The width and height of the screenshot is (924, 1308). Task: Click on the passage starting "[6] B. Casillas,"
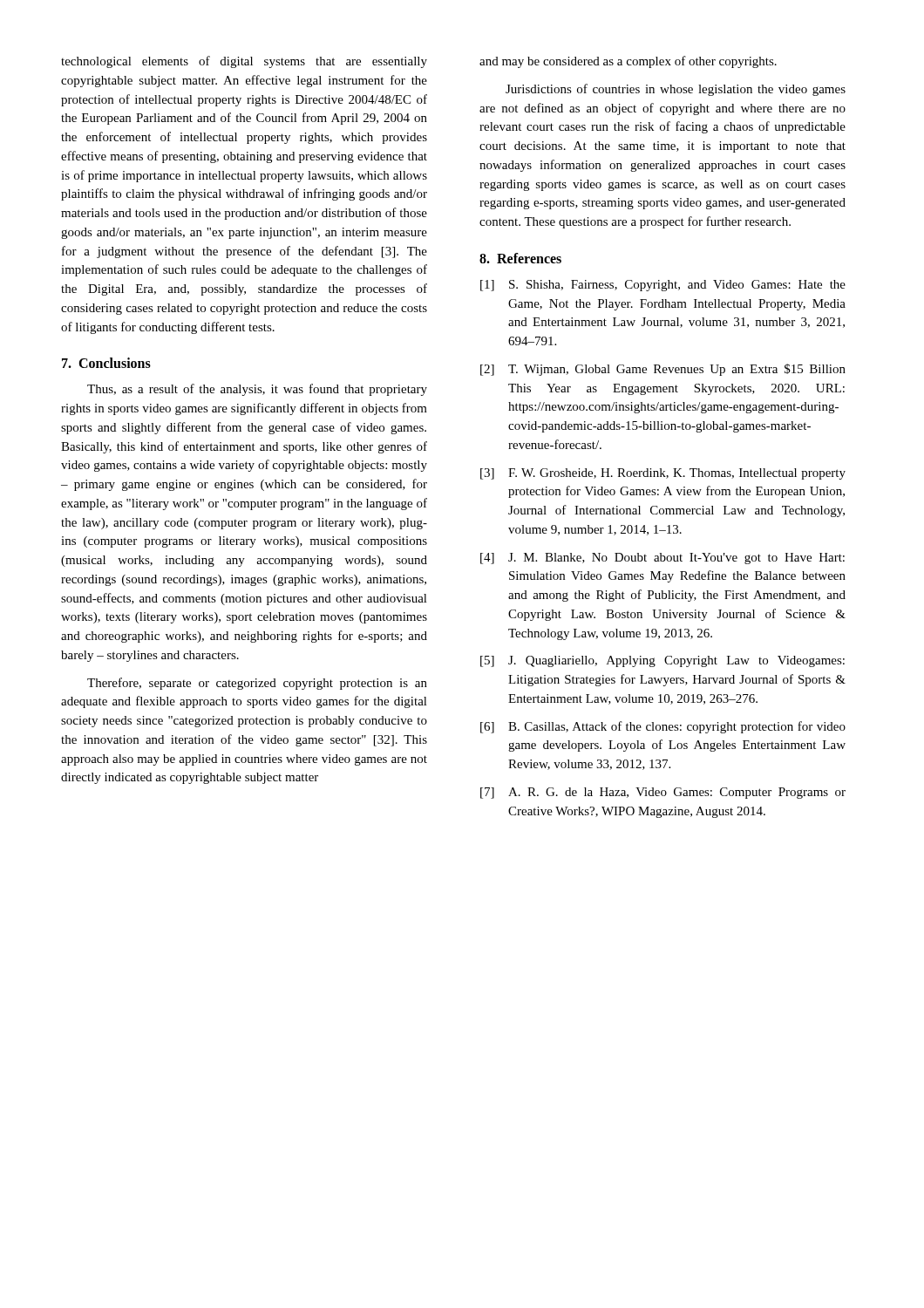click(x=663, y=746)
